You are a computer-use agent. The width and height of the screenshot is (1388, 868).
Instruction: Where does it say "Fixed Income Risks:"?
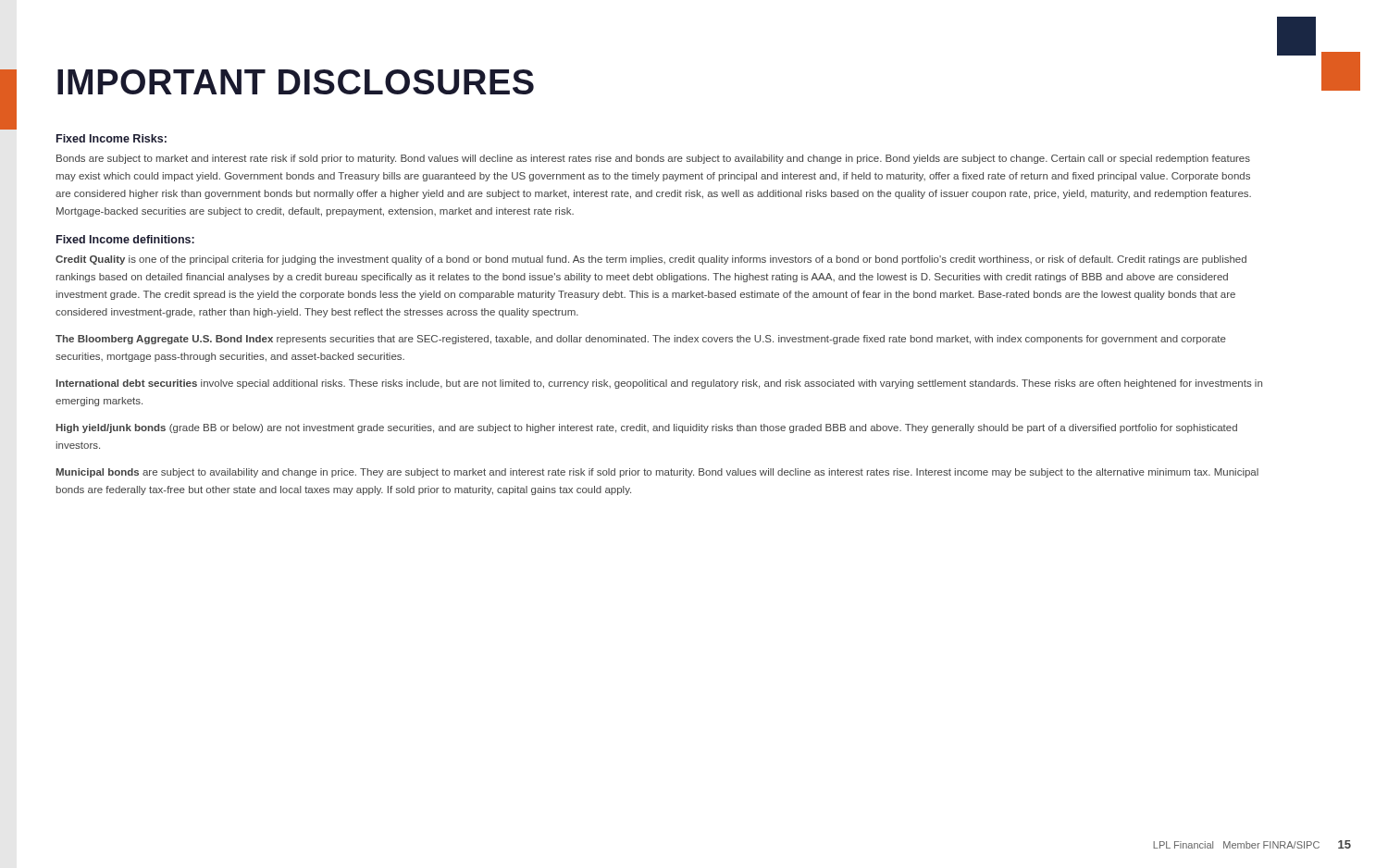(x=111, y=139)
